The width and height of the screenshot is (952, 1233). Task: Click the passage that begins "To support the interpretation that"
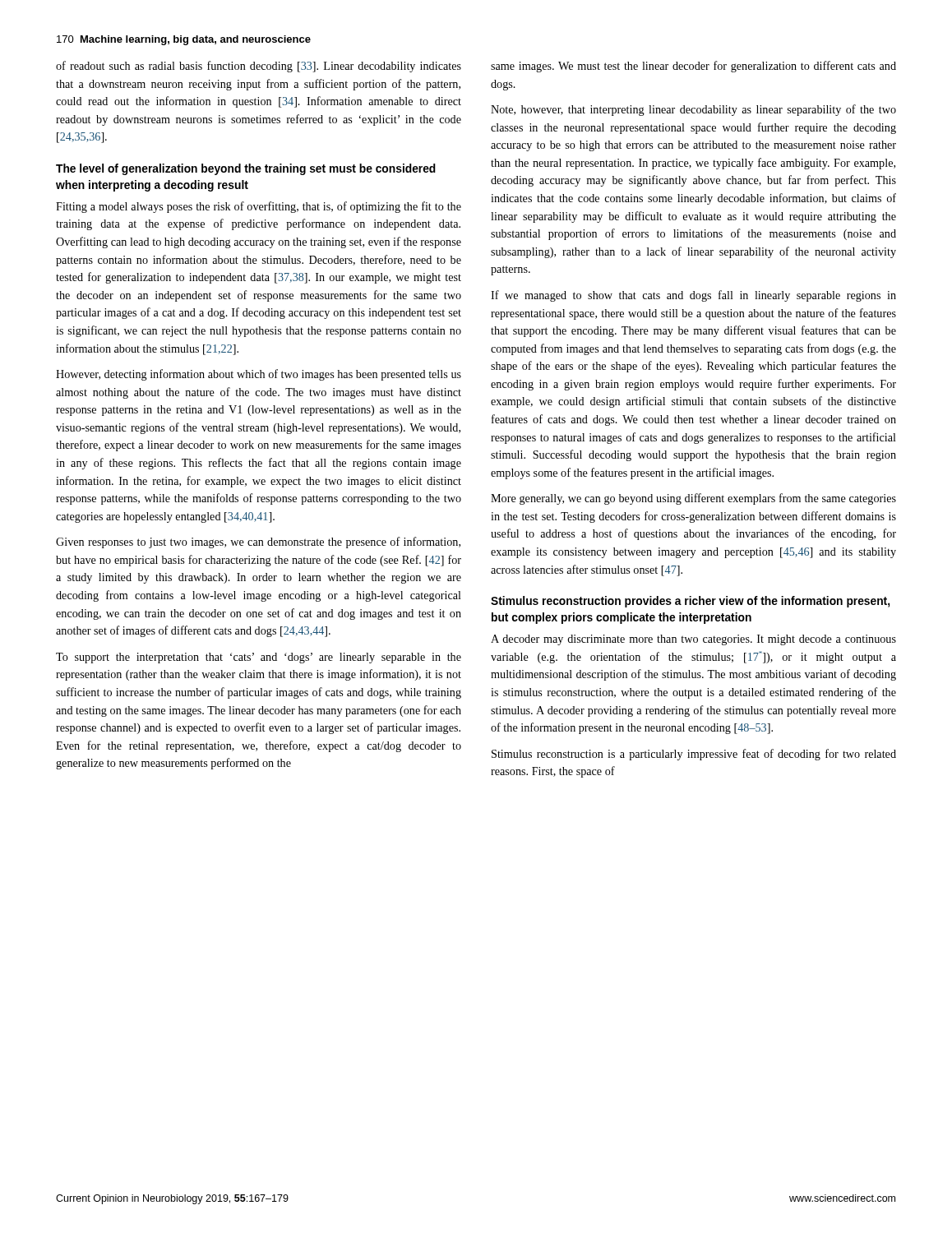[259, 710]
